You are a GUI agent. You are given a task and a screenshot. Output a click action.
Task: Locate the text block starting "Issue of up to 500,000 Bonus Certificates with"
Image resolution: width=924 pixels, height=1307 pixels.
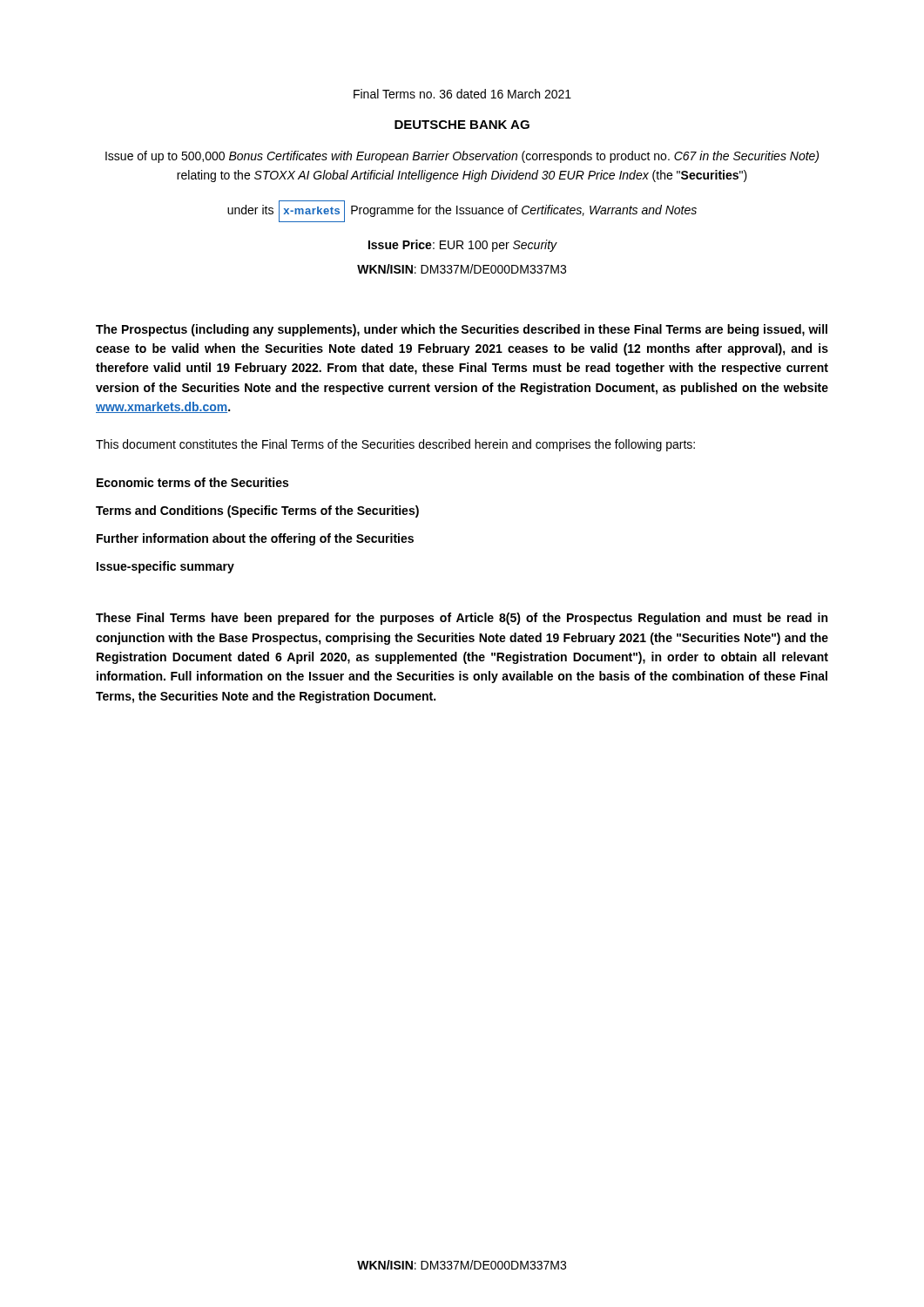pyautogui.click(x=462, y=165)
